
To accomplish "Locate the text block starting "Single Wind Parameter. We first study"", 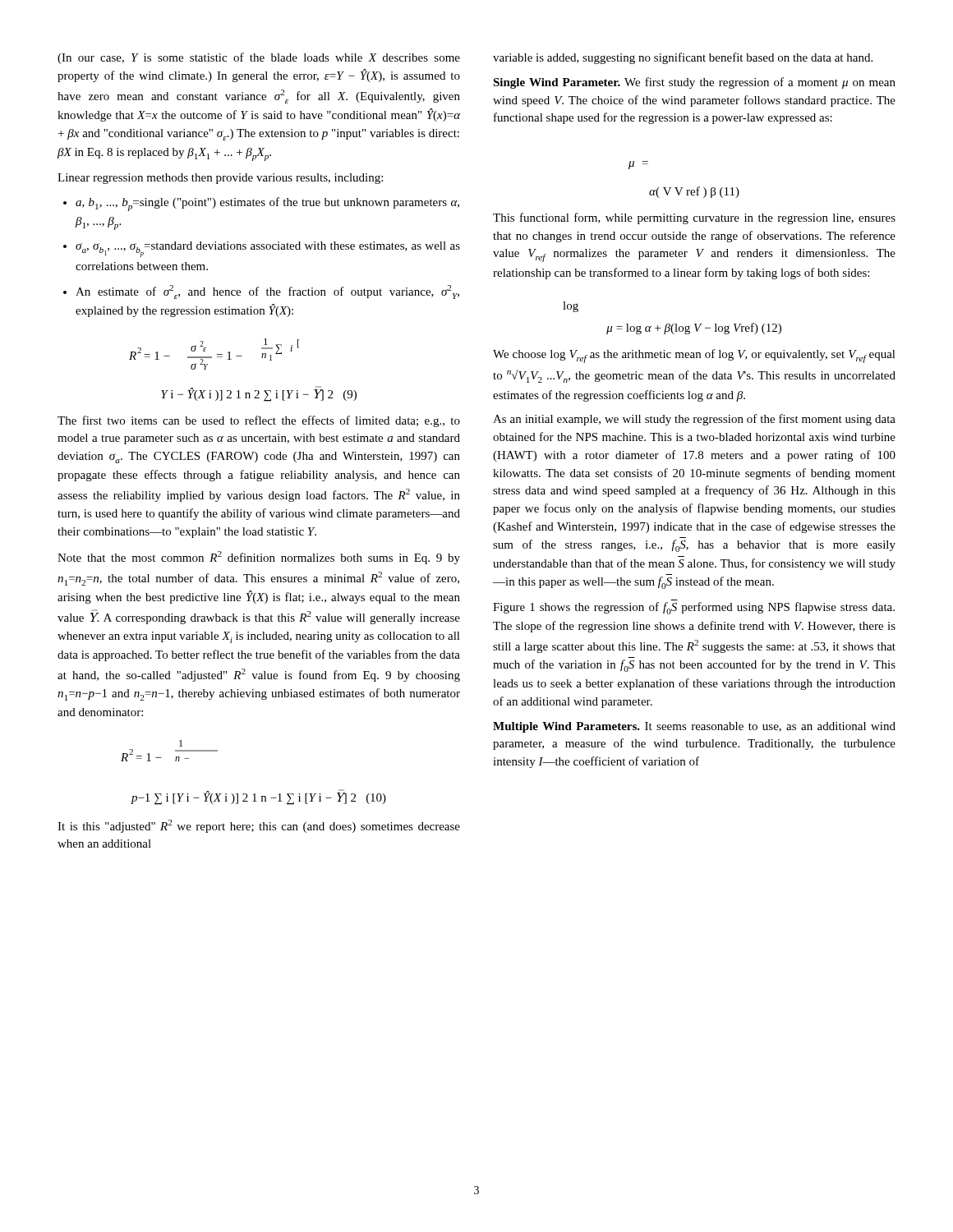I will [x=694, y=100].
